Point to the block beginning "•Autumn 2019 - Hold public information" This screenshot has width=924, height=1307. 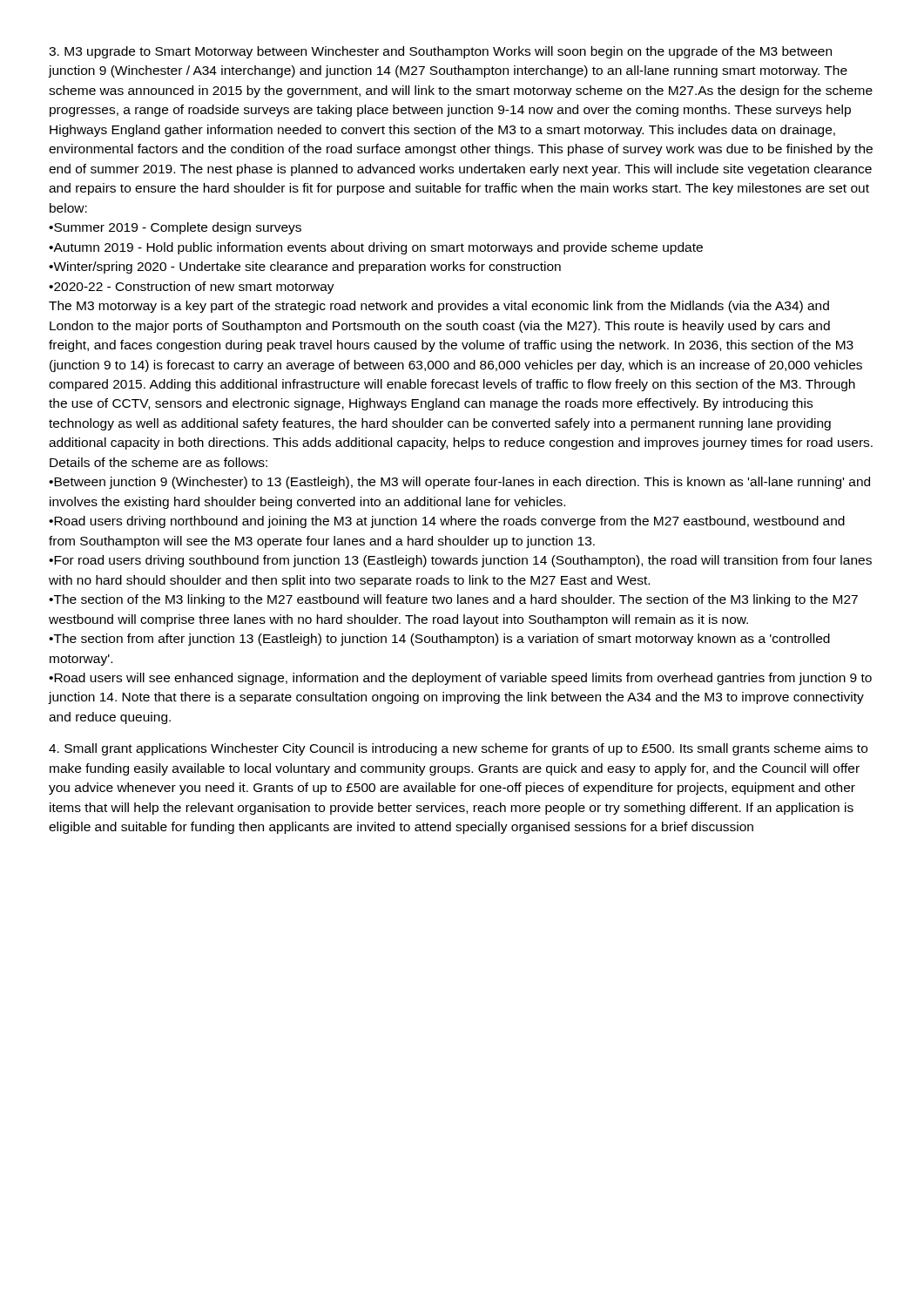376,247
